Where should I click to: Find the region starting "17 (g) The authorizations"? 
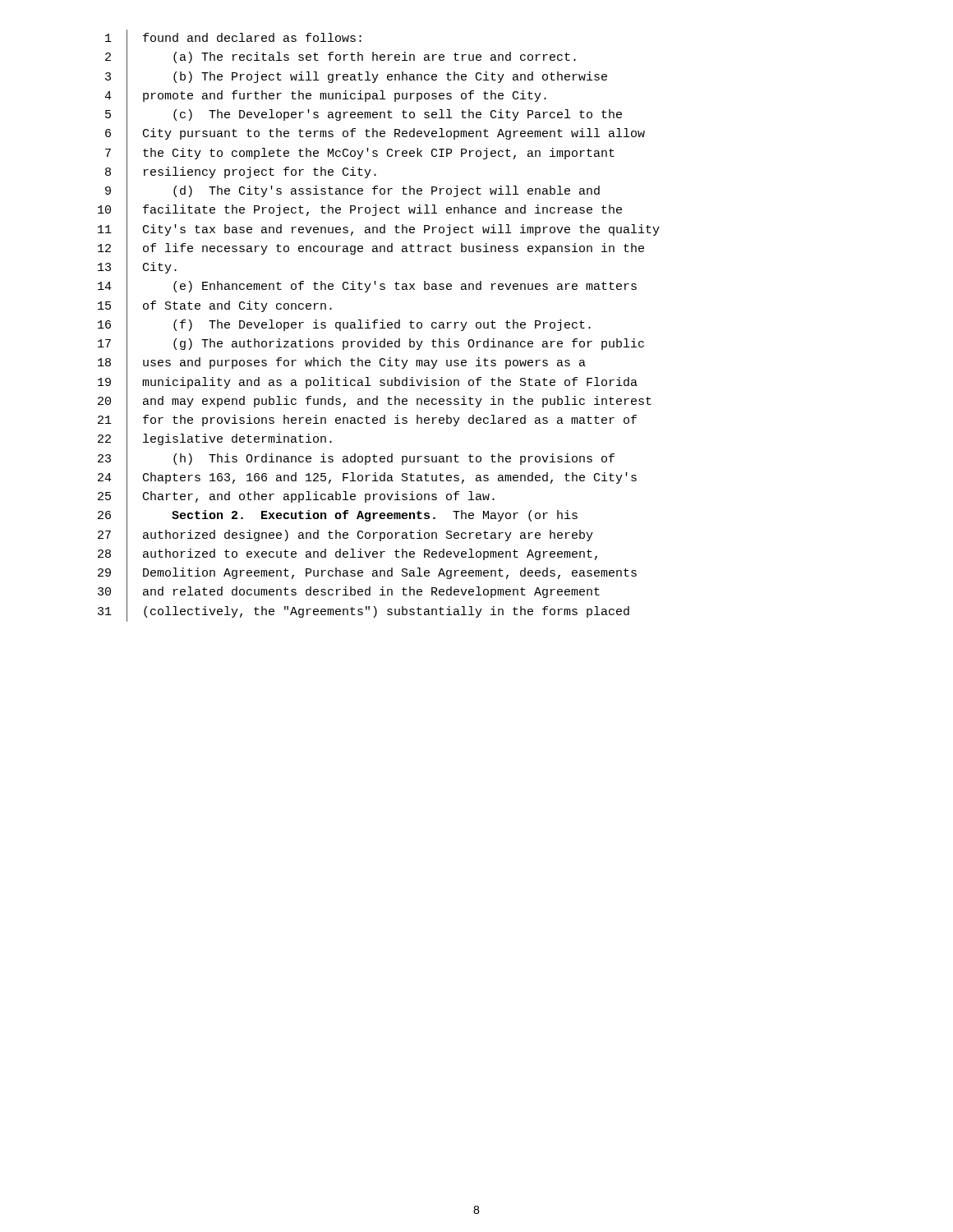coord(493,345)
